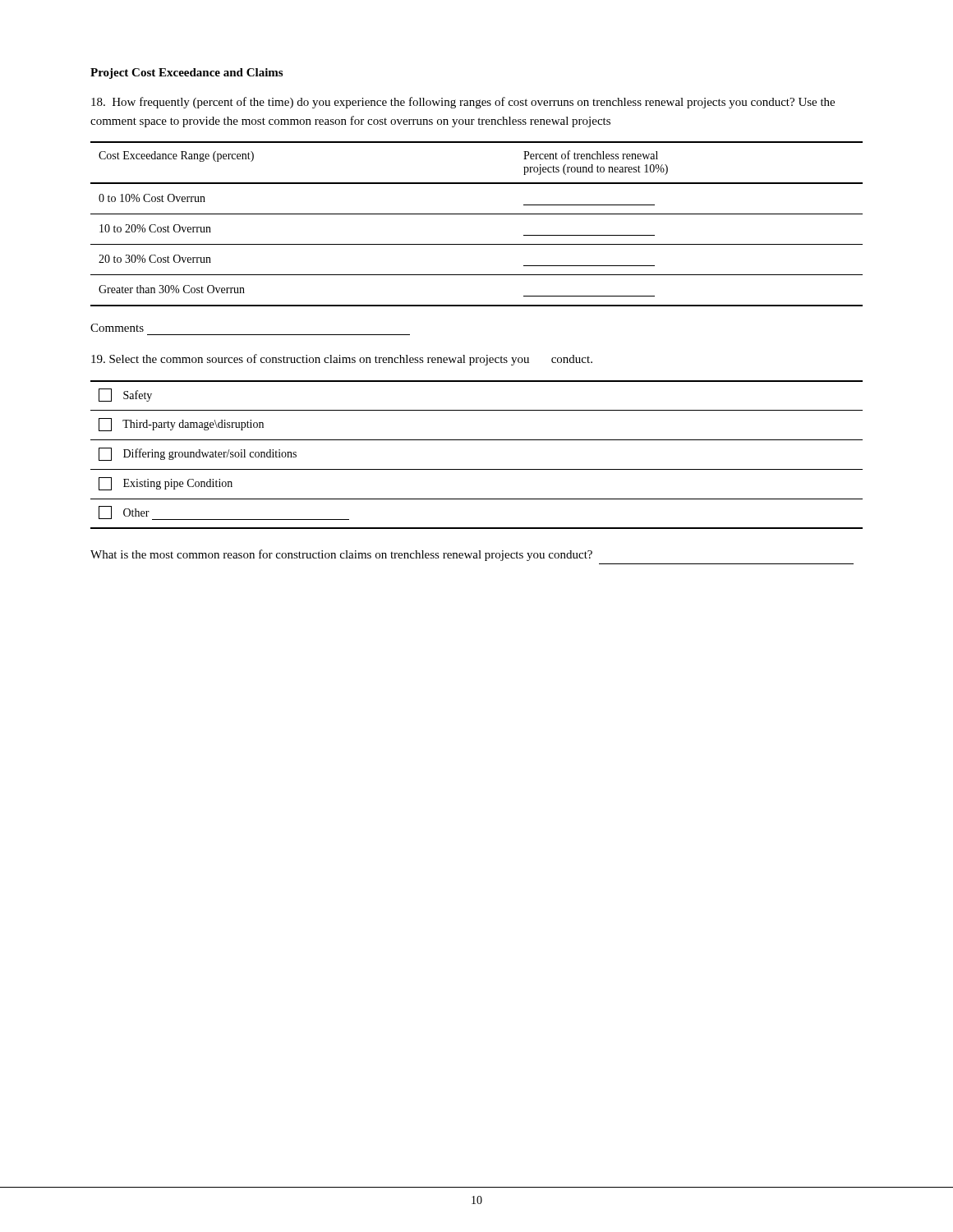Select the block starting "How frequently (percent of"
The width and height of the screenshot is (953, 1232).
[463, 111]
